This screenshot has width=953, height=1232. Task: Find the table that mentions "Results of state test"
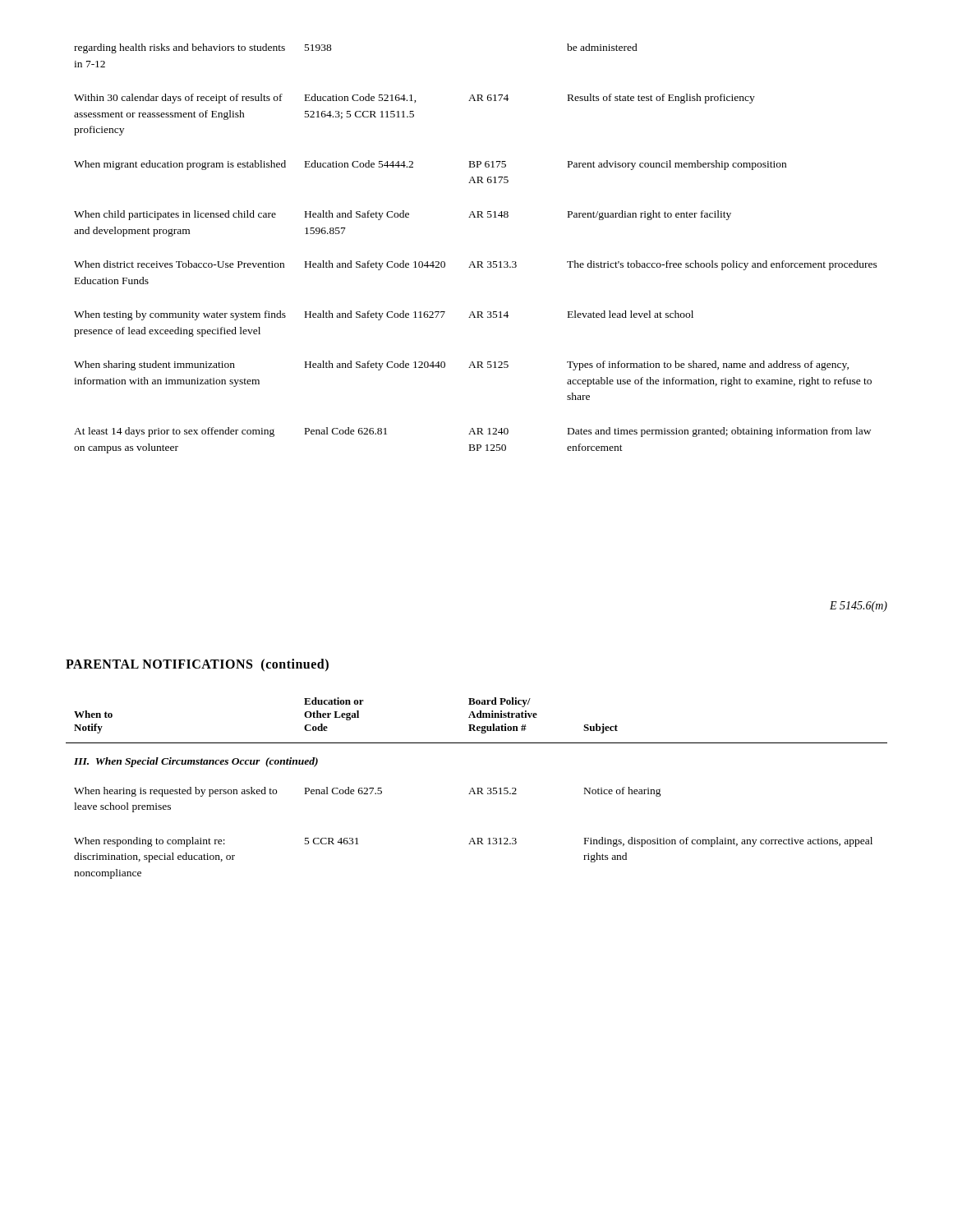[x=476, y=250]
